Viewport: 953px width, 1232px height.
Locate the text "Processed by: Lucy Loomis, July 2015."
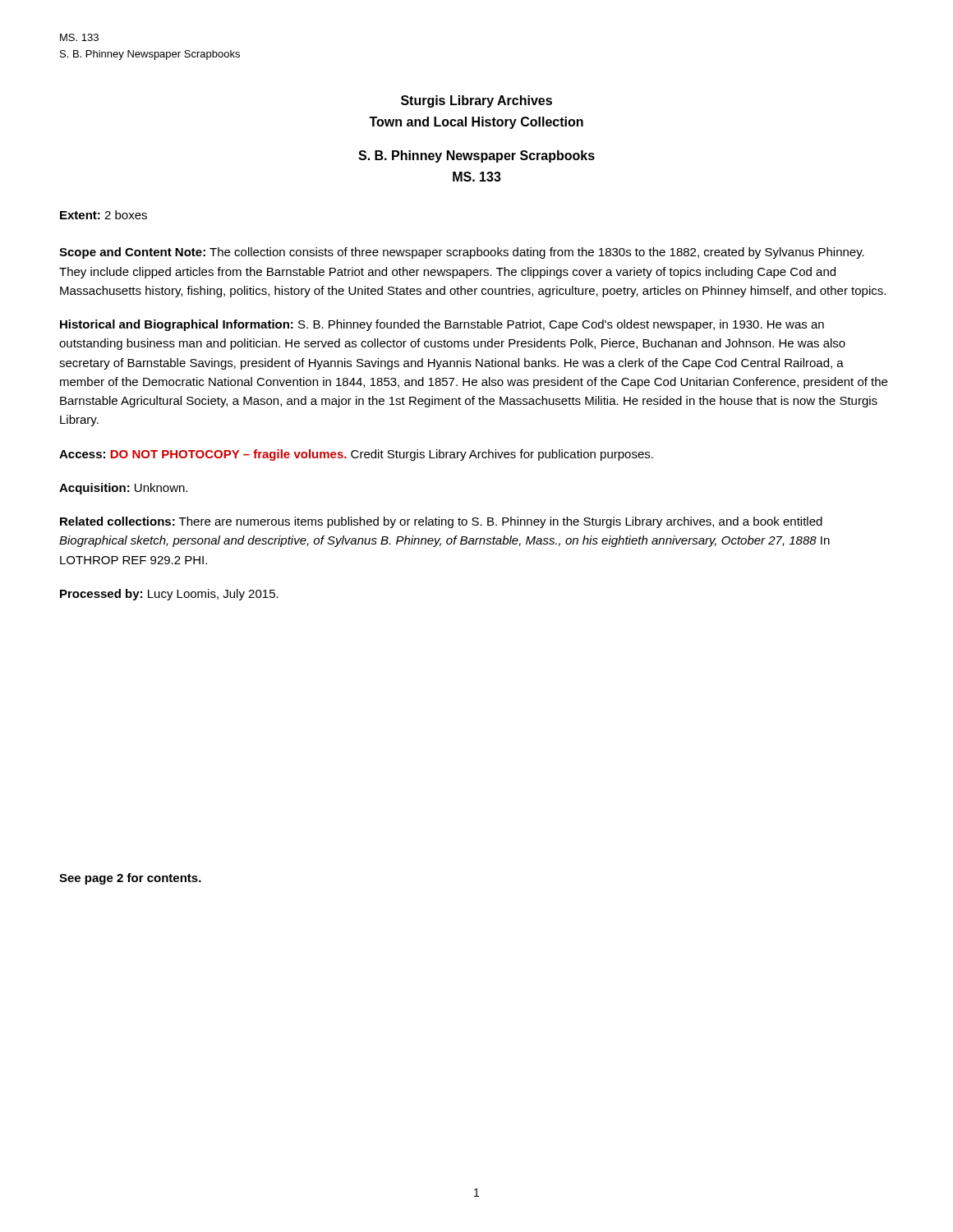tap(169, 593)
